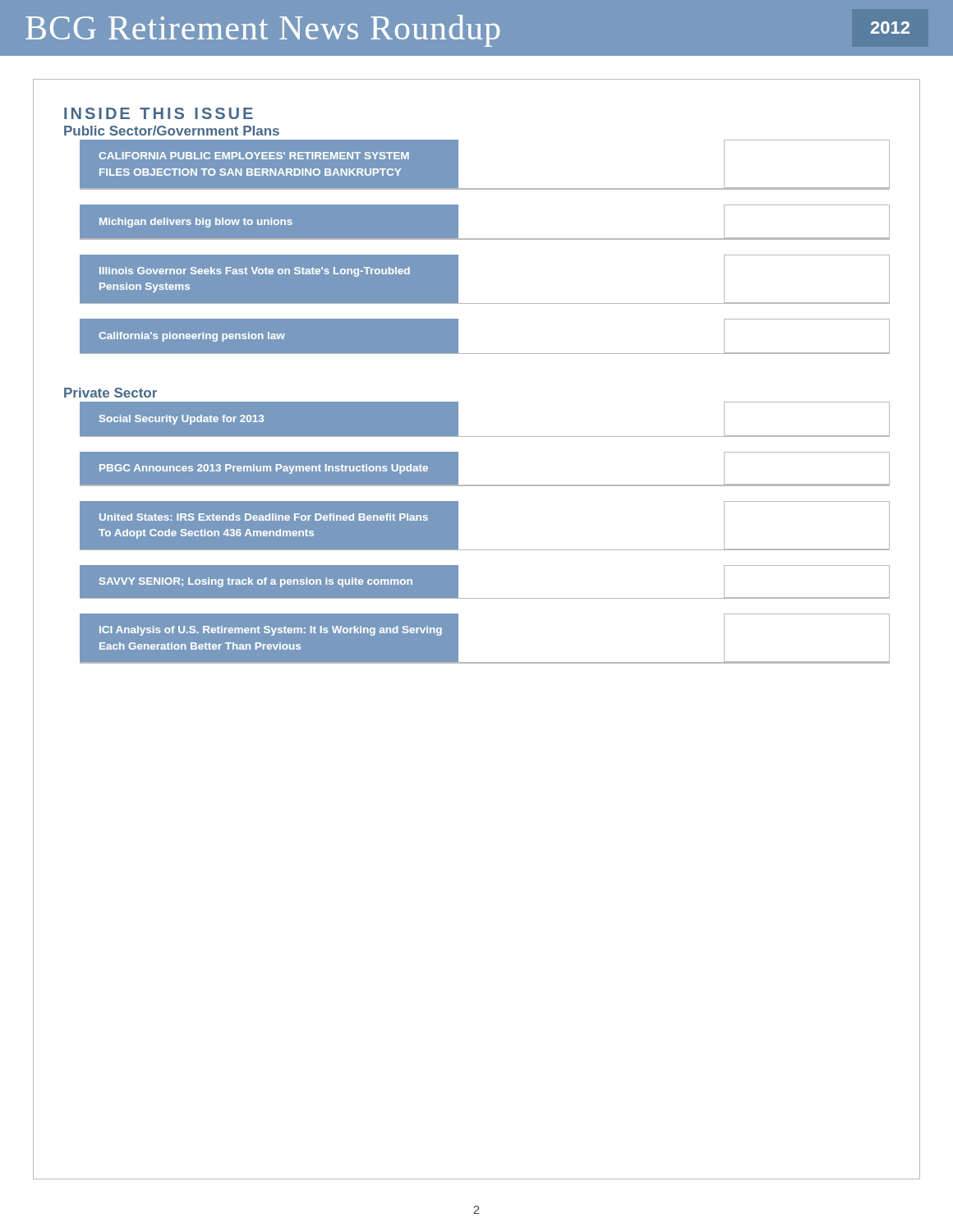Screen dimensions: 1232x953
Task: Locate the list item containing "United States: IRS Extends Deadline For Defined"
Action: pos(485,526)
